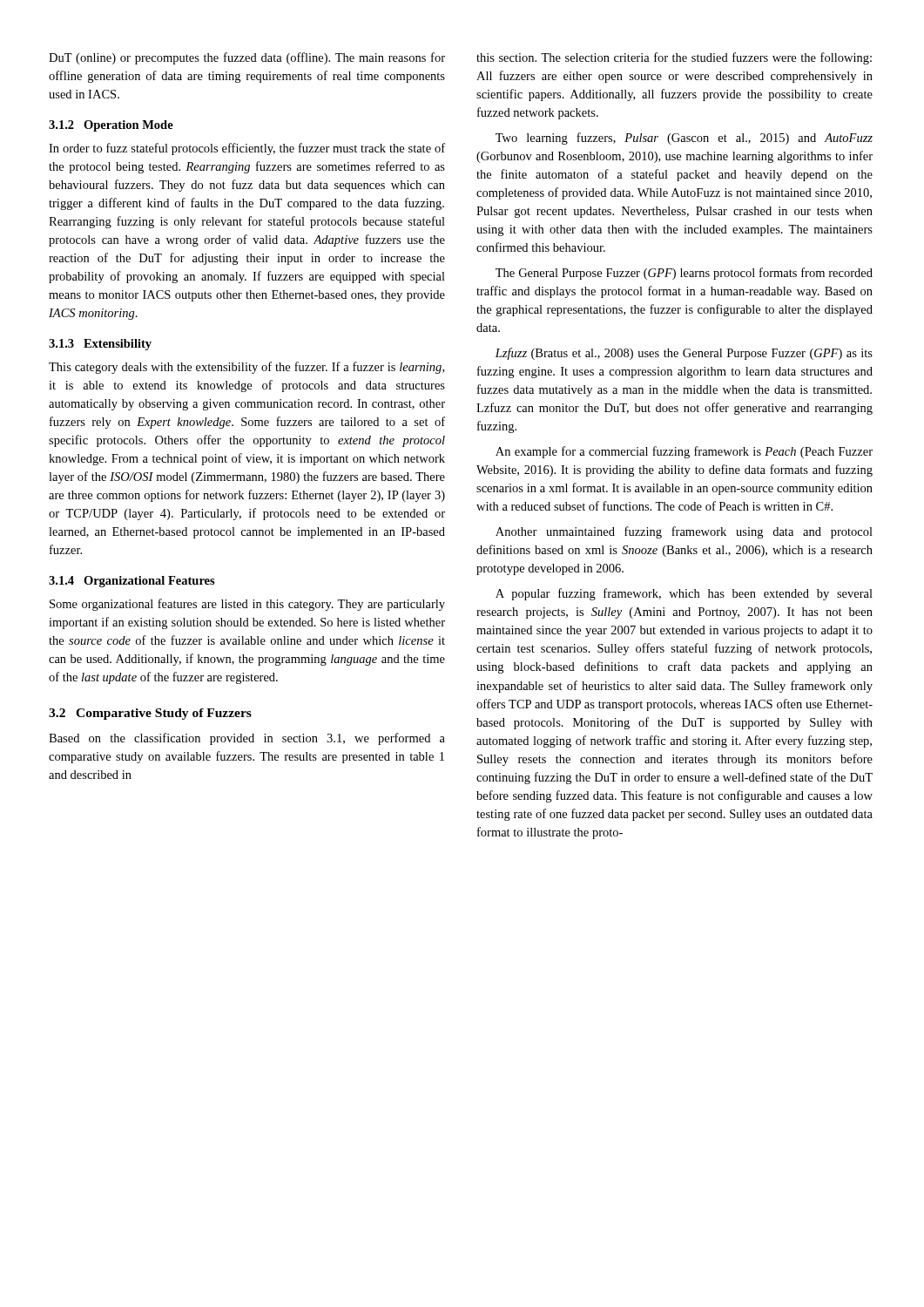Click on the text block that says "Some organizational features are listed in this category."
Screen dimensions: 1307x924
(x=247, y=641)
